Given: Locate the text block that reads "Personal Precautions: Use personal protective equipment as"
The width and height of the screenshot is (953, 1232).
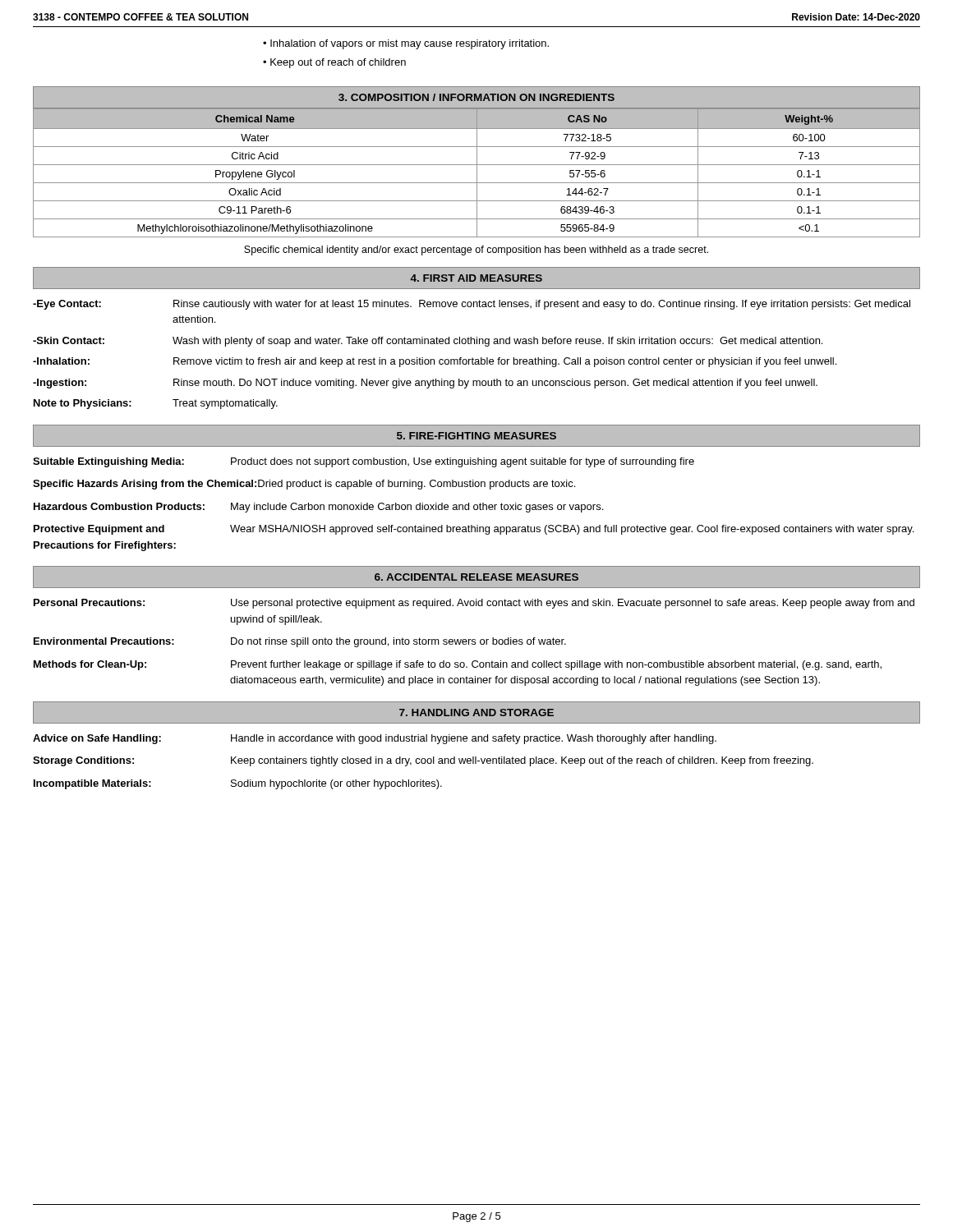Looking at the screenshot, I should (x=476, y=641).
